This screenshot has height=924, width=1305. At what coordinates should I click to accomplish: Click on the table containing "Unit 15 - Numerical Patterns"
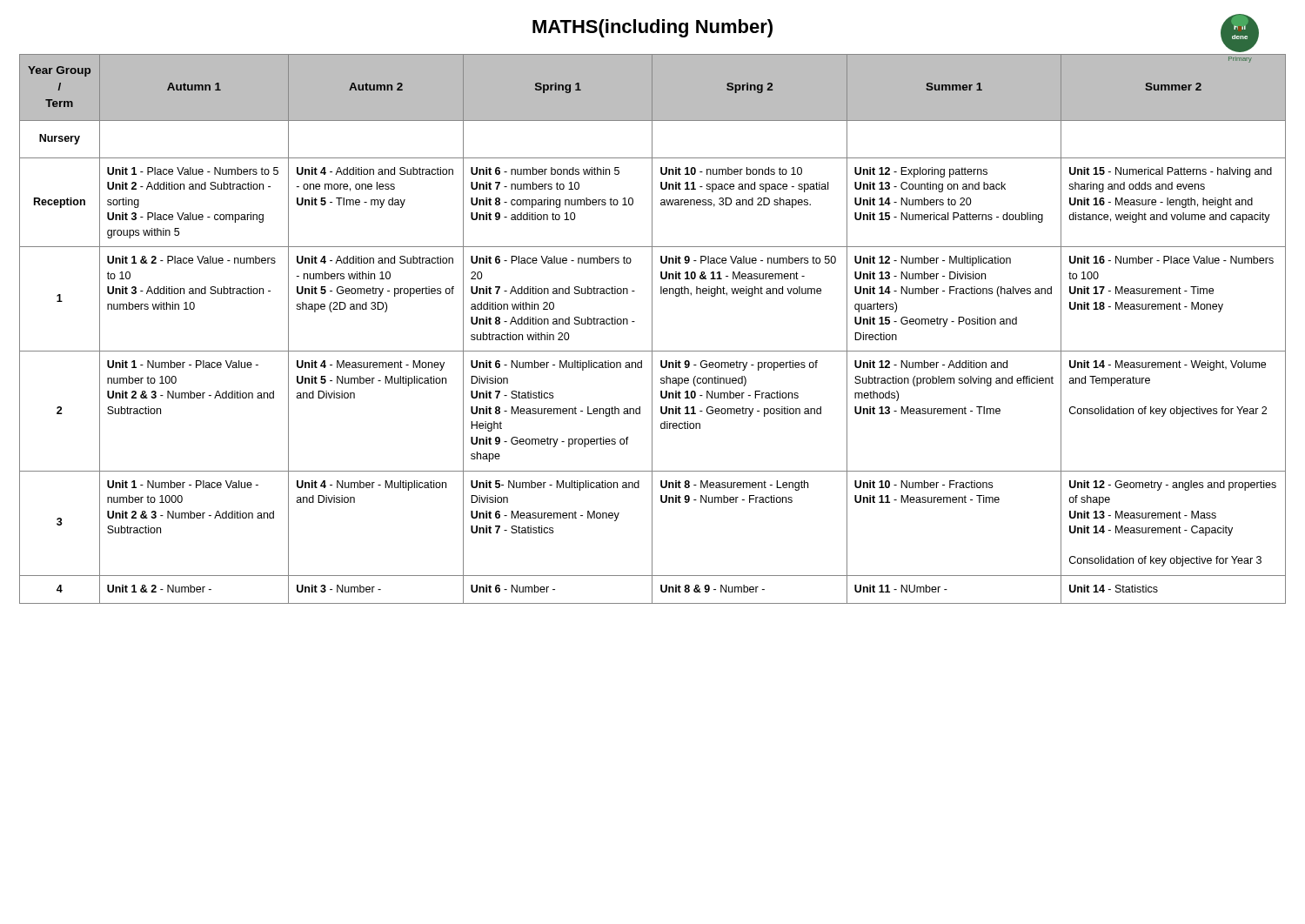pos(652,329)
